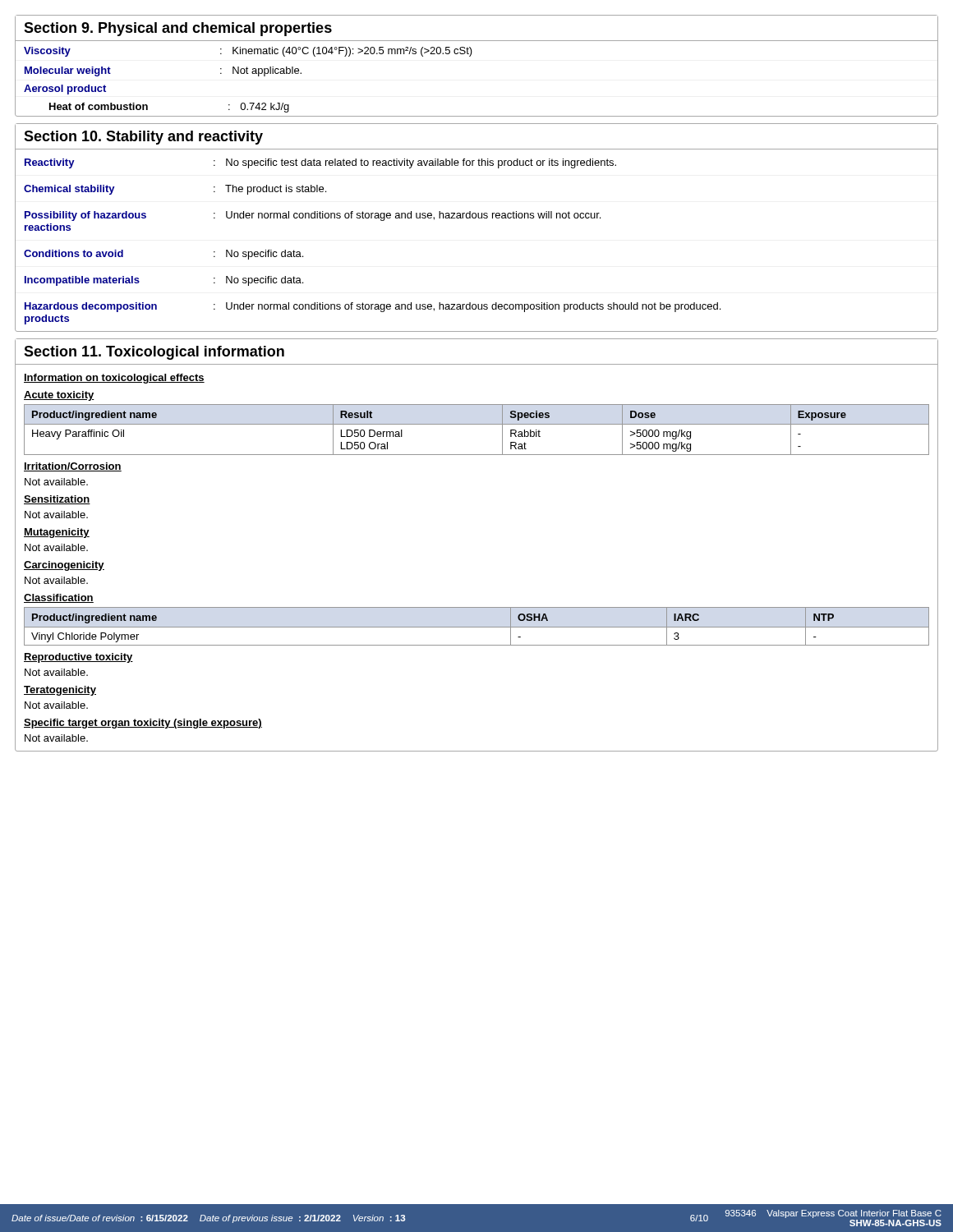Locate the region starting "Carcinogenicity Not available."
This screenshot has width=953, height=1232.
coord(64,566)
